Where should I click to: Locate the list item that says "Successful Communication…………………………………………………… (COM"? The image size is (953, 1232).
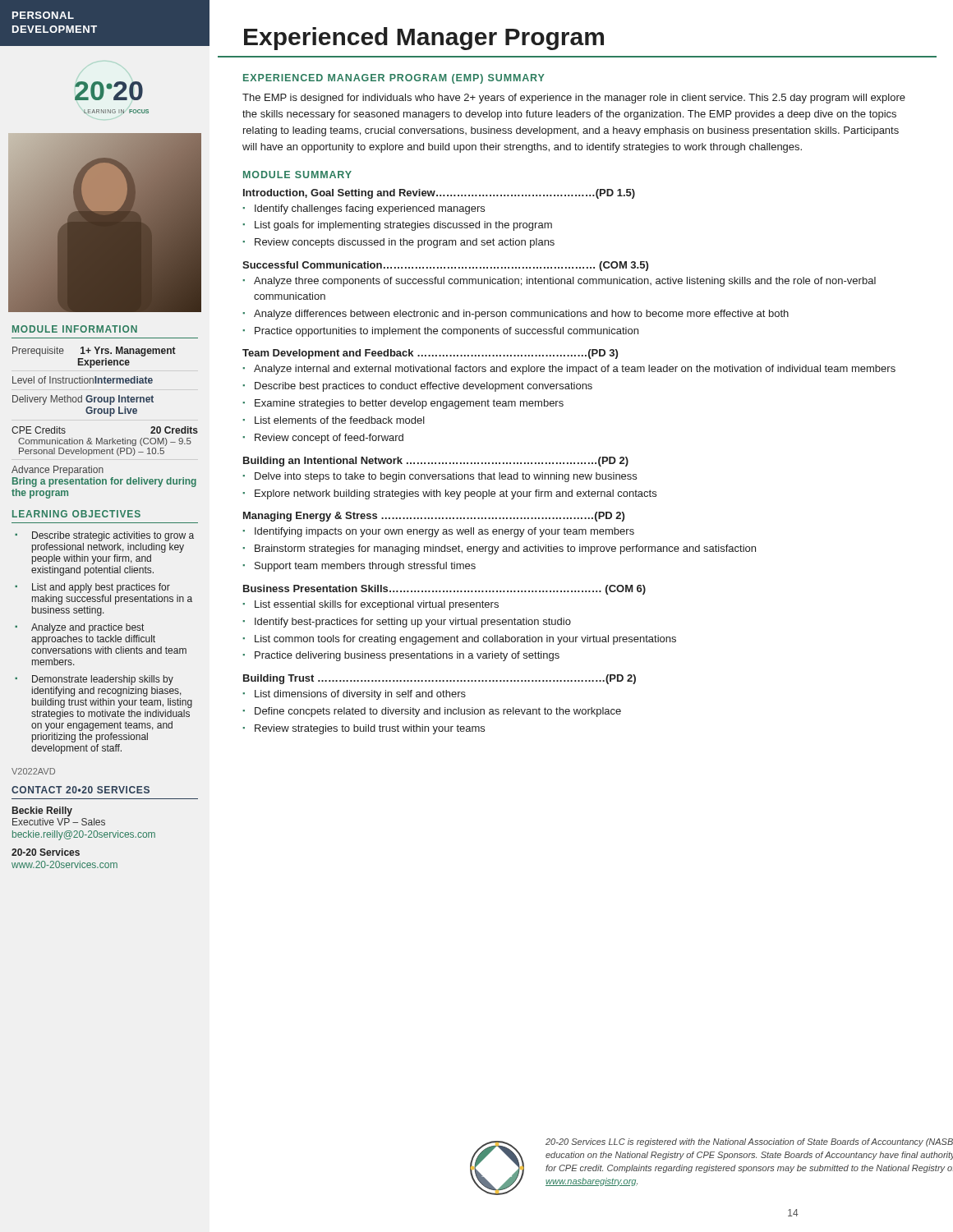pos(445,266)
